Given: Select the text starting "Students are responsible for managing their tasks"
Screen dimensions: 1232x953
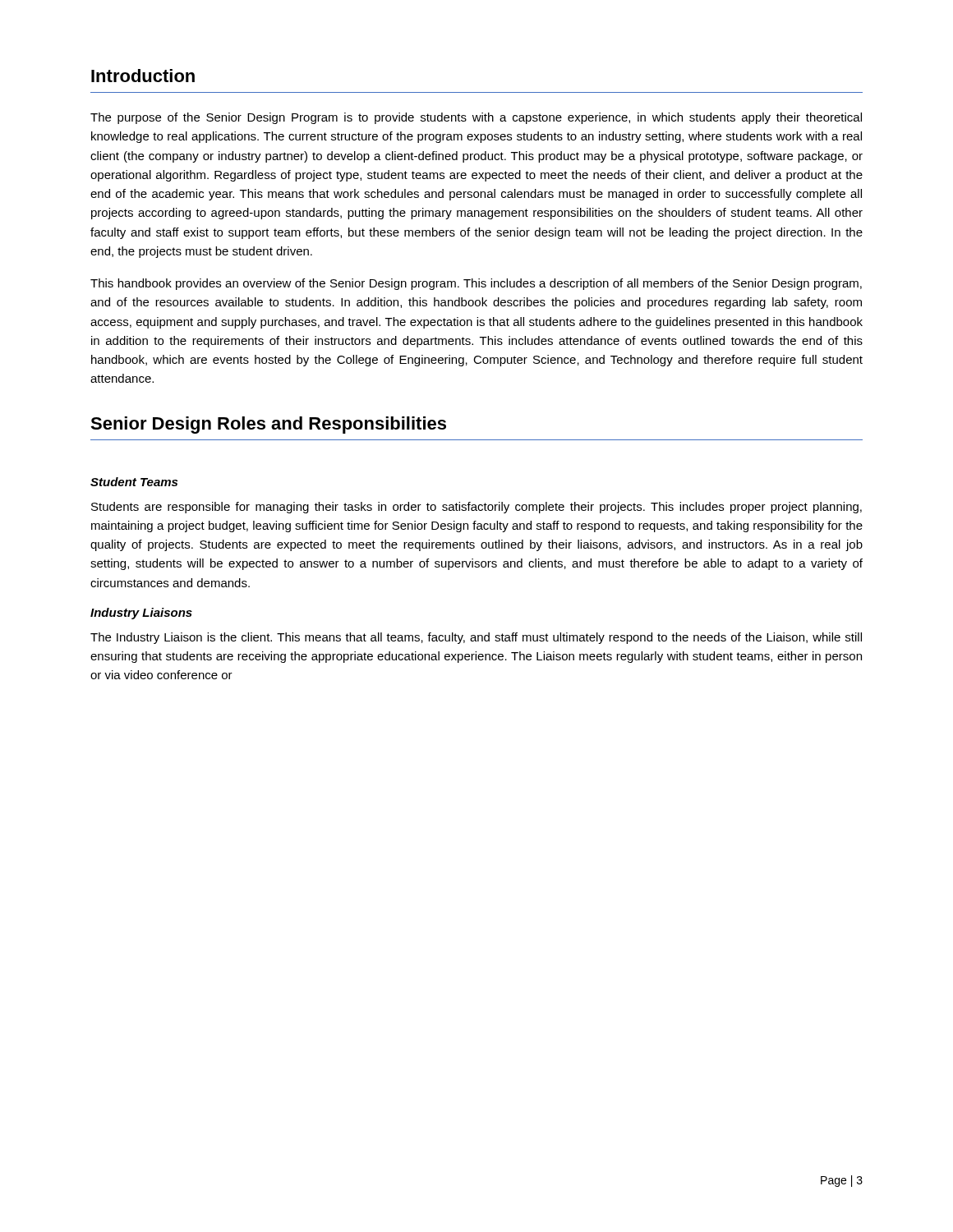Looking at the screenshot, I should point(476,544).
